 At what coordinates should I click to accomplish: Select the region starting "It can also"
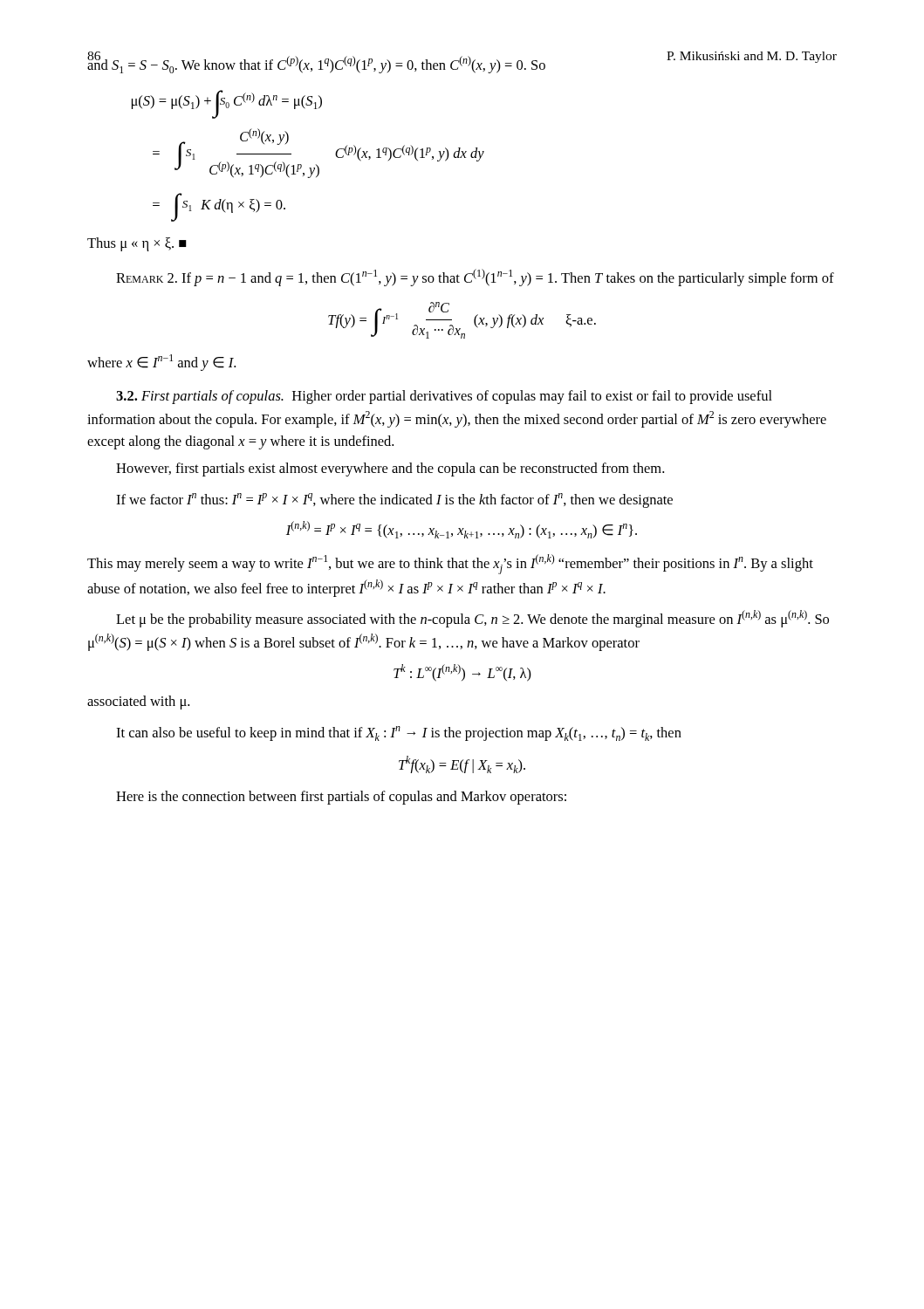399,732
